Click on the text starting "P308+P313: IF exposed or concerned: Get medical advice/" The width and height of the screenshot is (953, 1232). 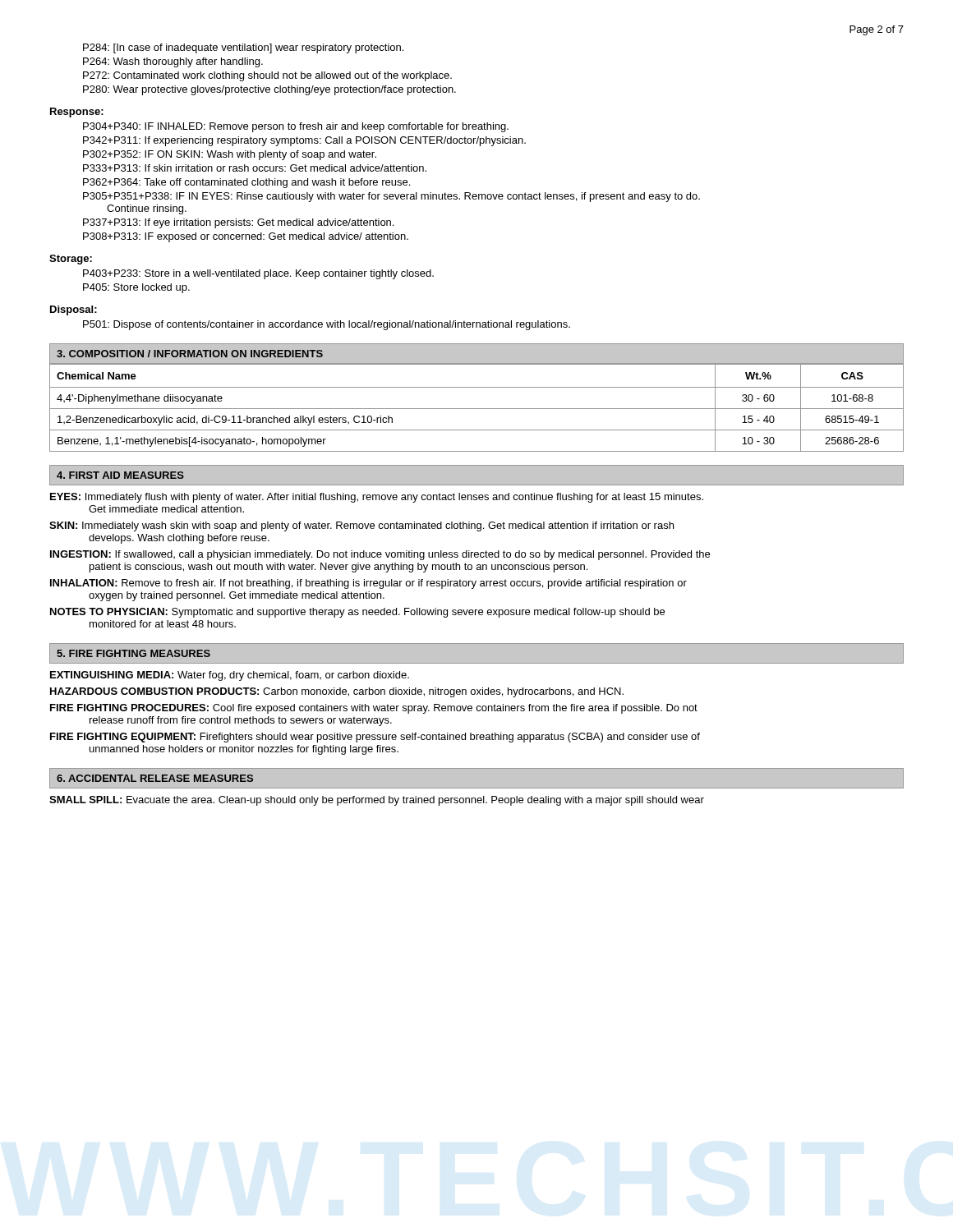click(x=246, y=237)
